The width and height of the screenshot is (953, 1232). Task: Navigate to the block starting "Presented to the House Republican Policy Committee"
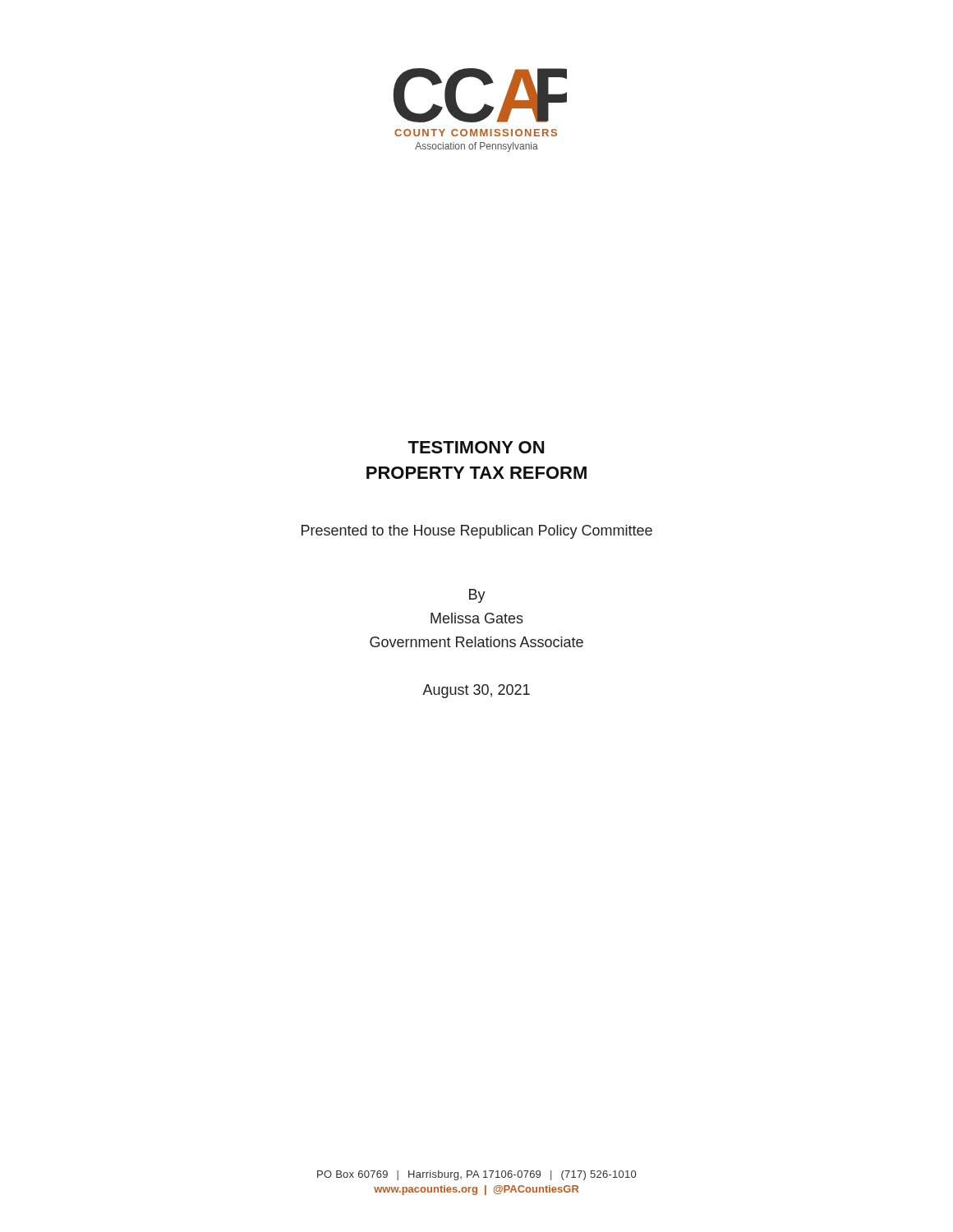[476, 531]
